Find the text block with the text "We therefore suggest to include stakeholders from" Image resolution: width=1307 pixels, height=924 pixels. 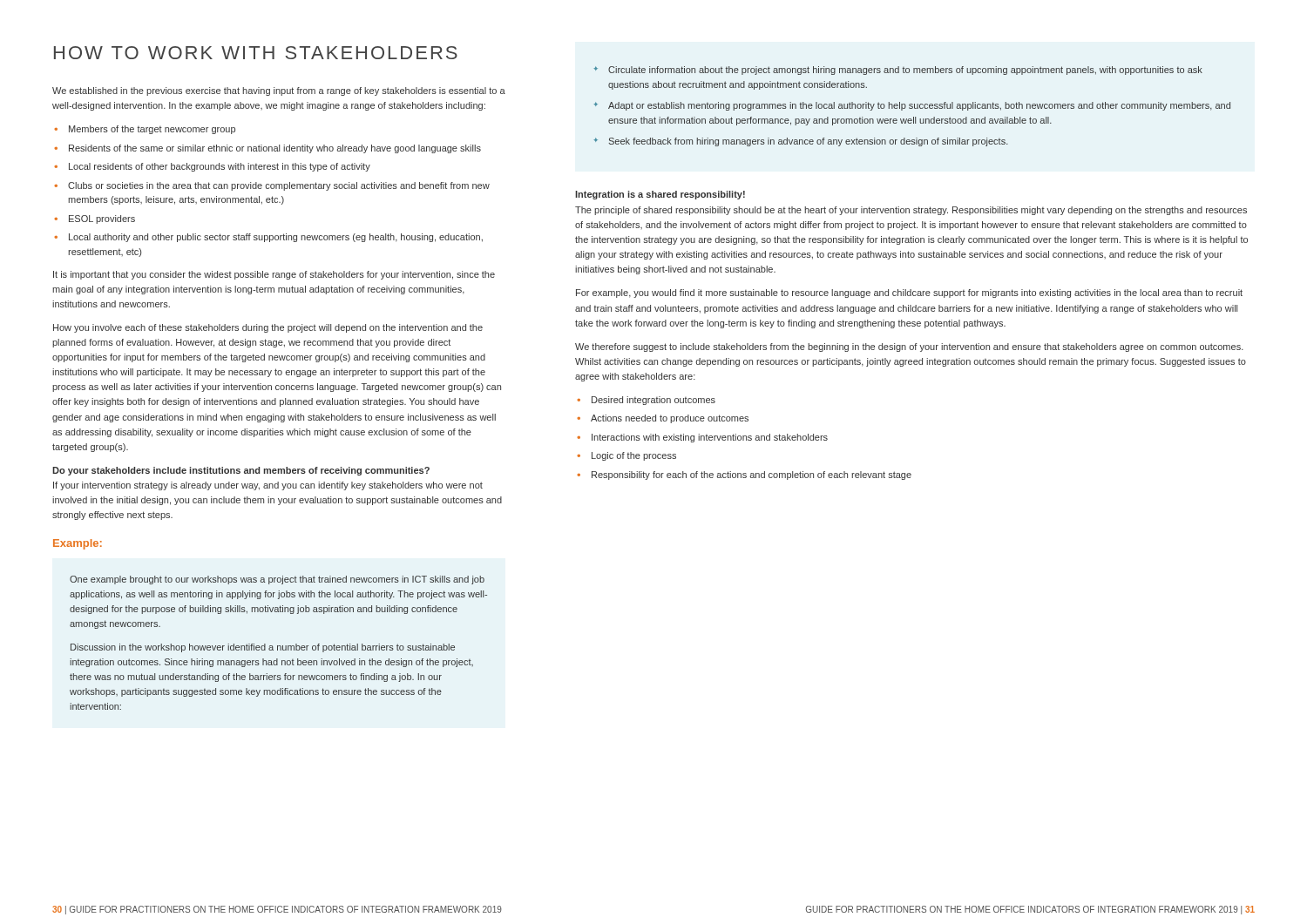[x=915, y=362]
